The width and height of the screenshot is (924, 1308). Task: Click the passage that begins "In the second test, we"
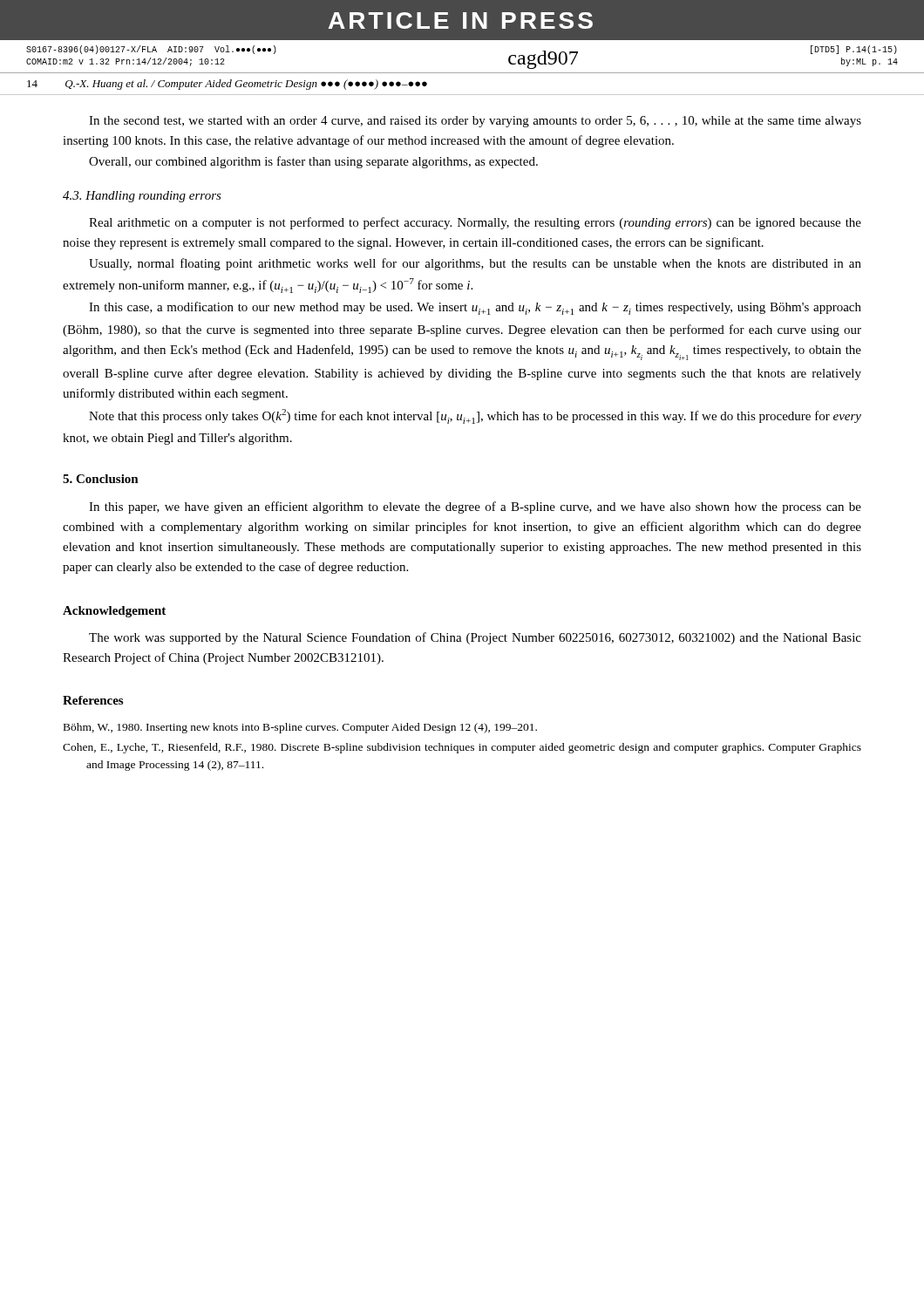(x=462, y=131)
